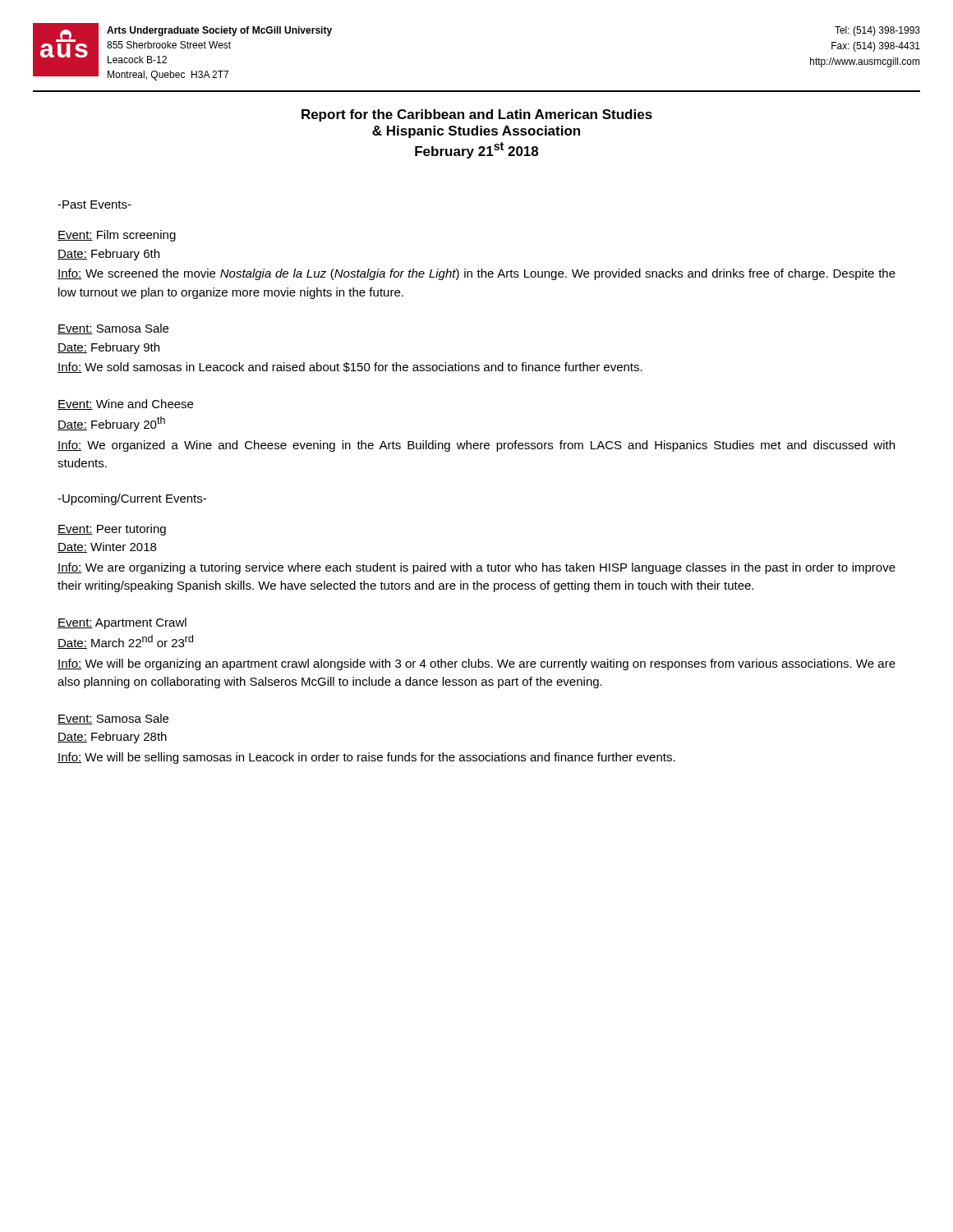
Task: Click on the list item that reads "Event: Apartment Crawl Date: March 22nd or"
Action: coord(476,652)
